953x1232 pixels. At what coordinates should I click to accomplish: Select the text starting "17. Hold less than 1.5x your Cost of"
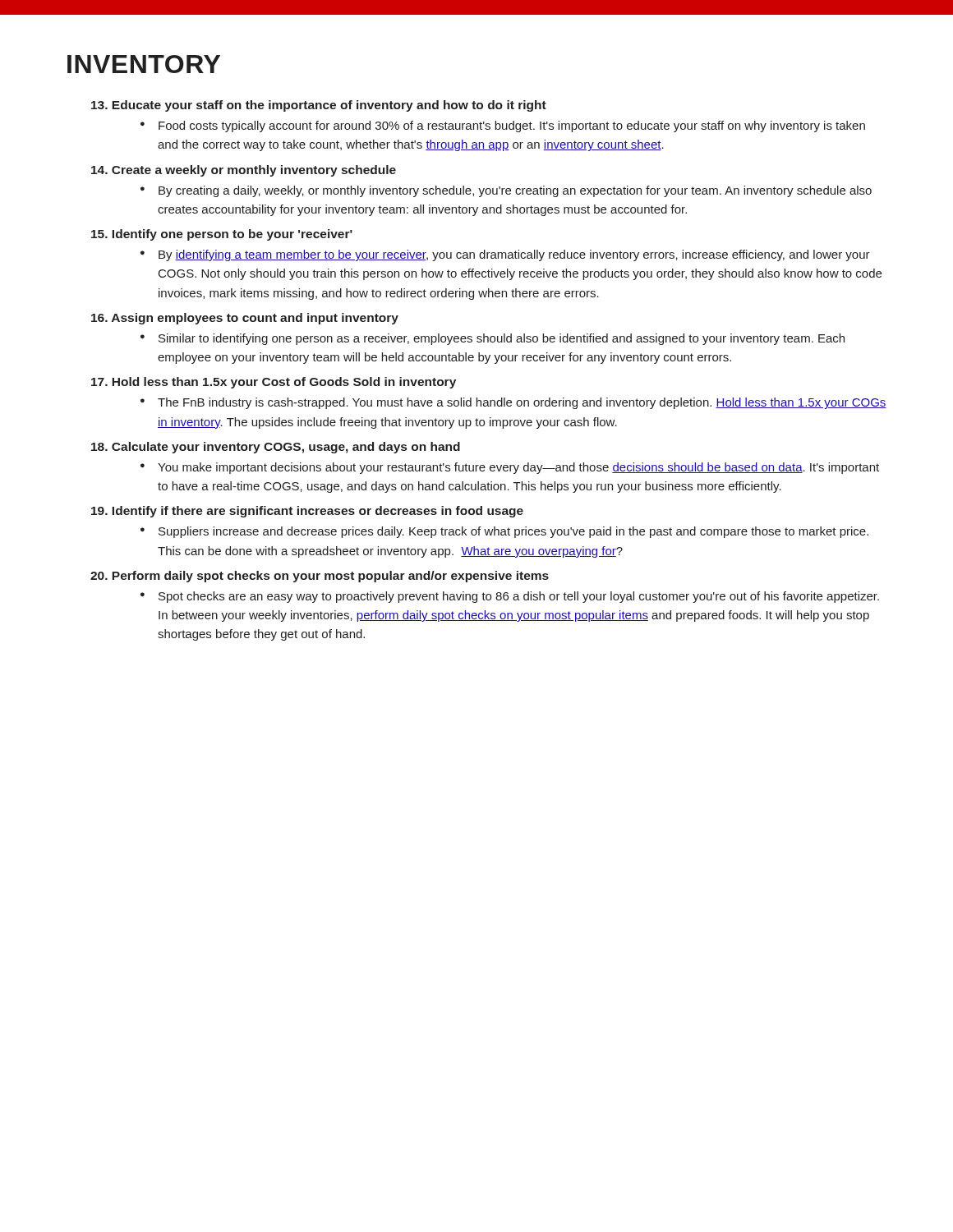tap(273, 382)
